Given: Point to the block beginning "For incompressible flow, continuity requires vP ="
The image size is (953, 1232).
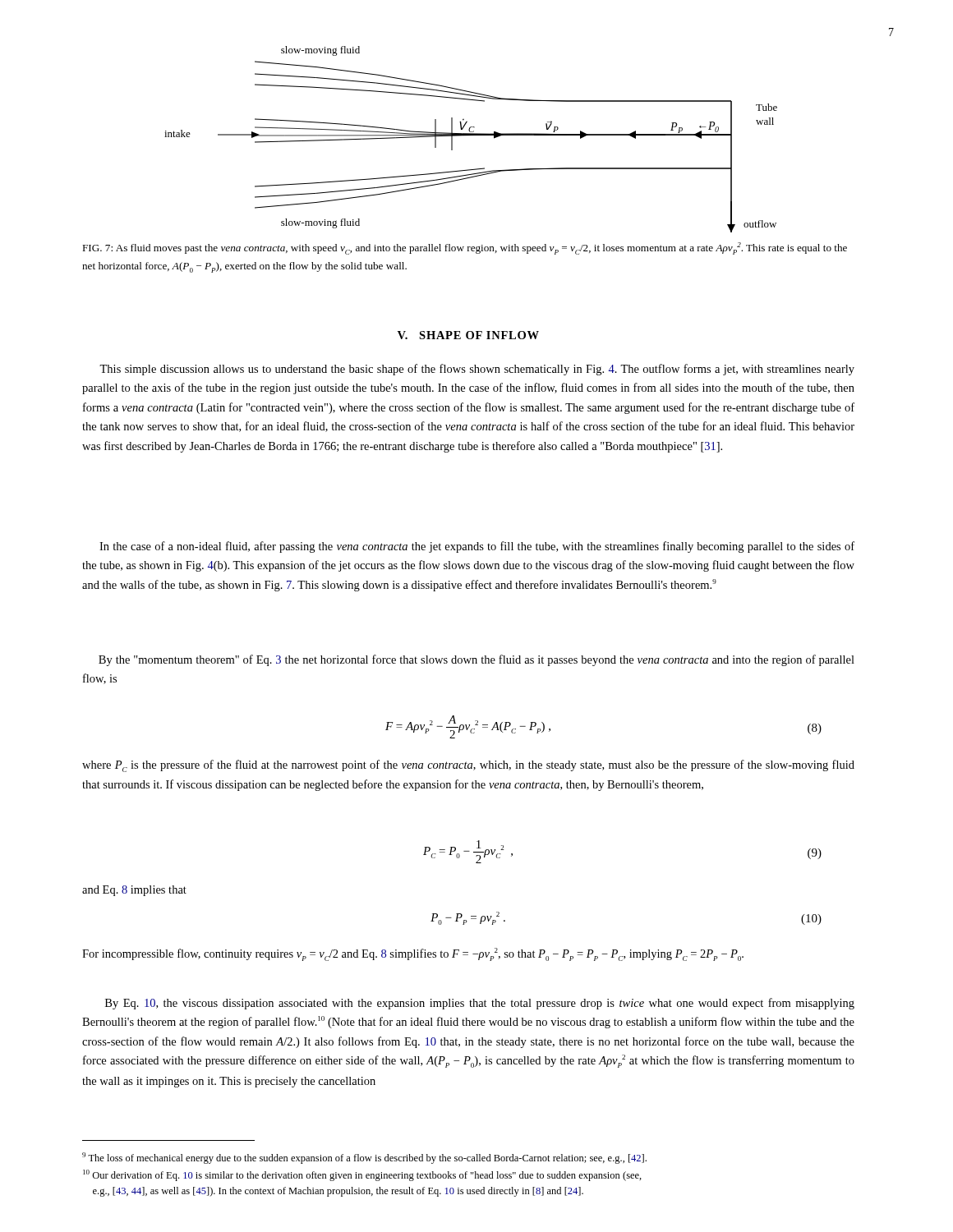Looking at the screenshot, I should pyautogui.click(x=413, y=954).
